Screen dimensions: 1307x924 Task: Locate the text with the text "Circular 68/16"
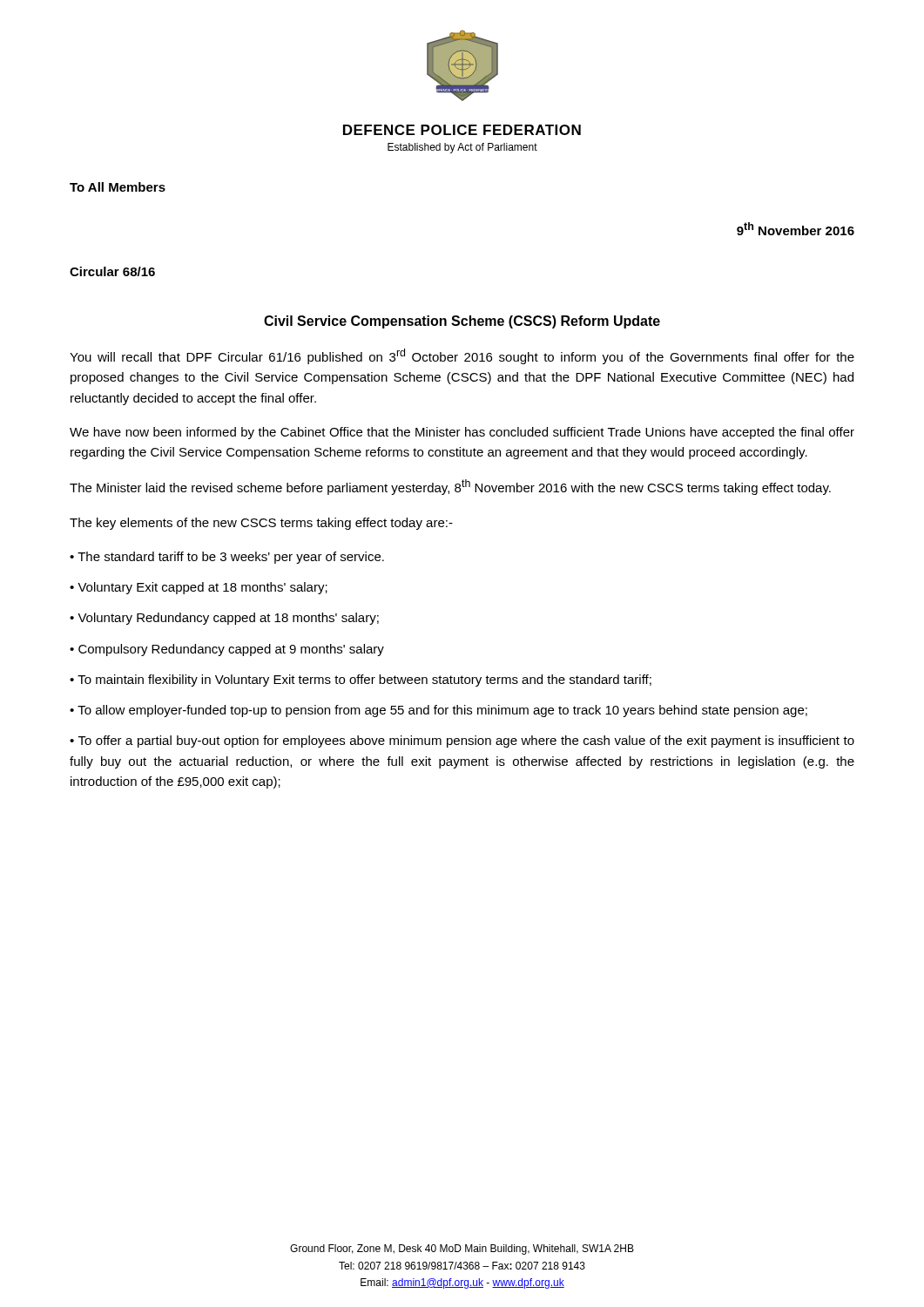point(112,271)
